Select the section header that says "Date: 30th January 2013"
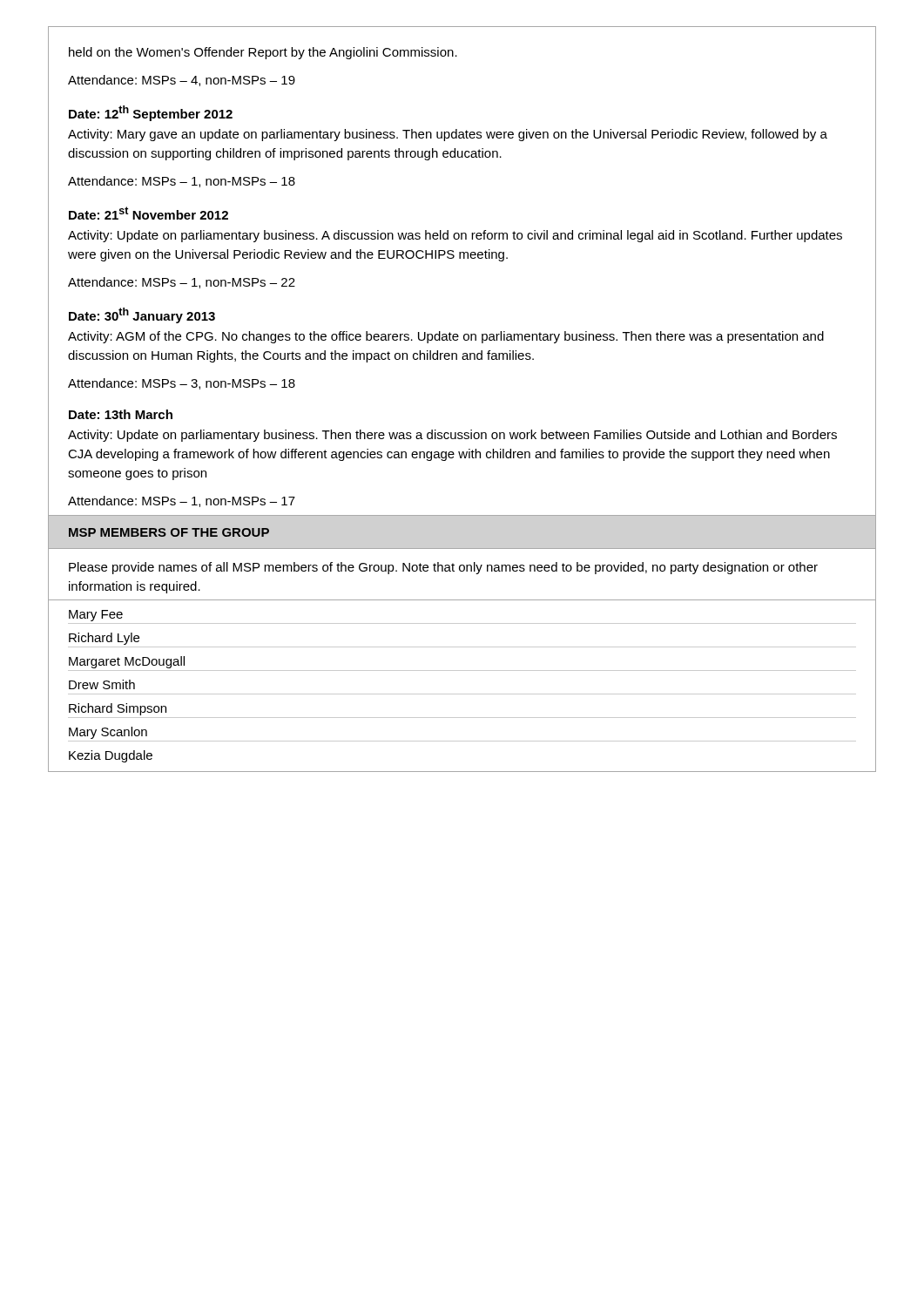The image size is (924, 1307). (x=142, y=315)
